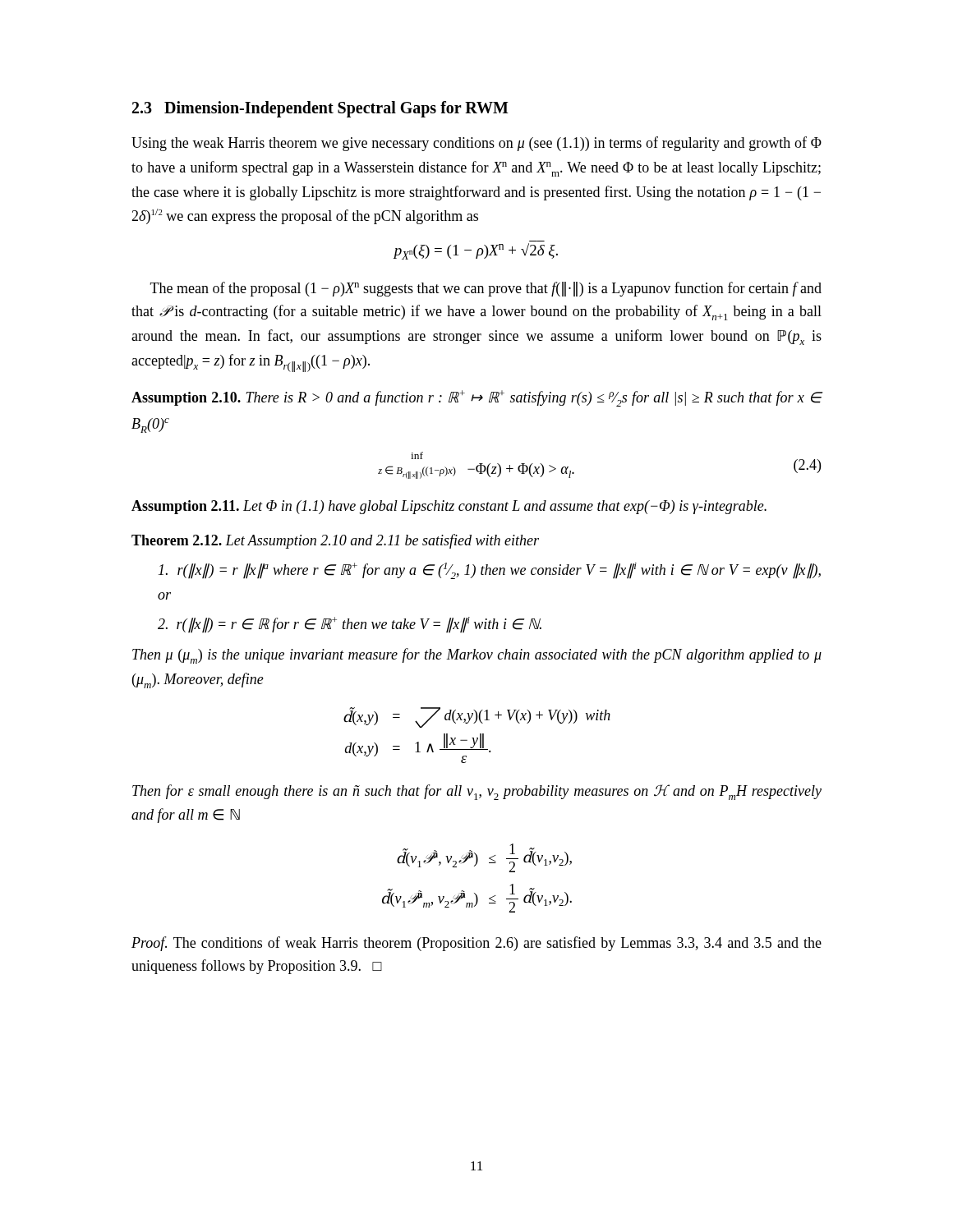Navigate to the passage starting "d̃(x,y) = d(x,y)(1 + V(x) + V(y)) with"
Screen dimensions: 1232x953
(x=476, y=736)
